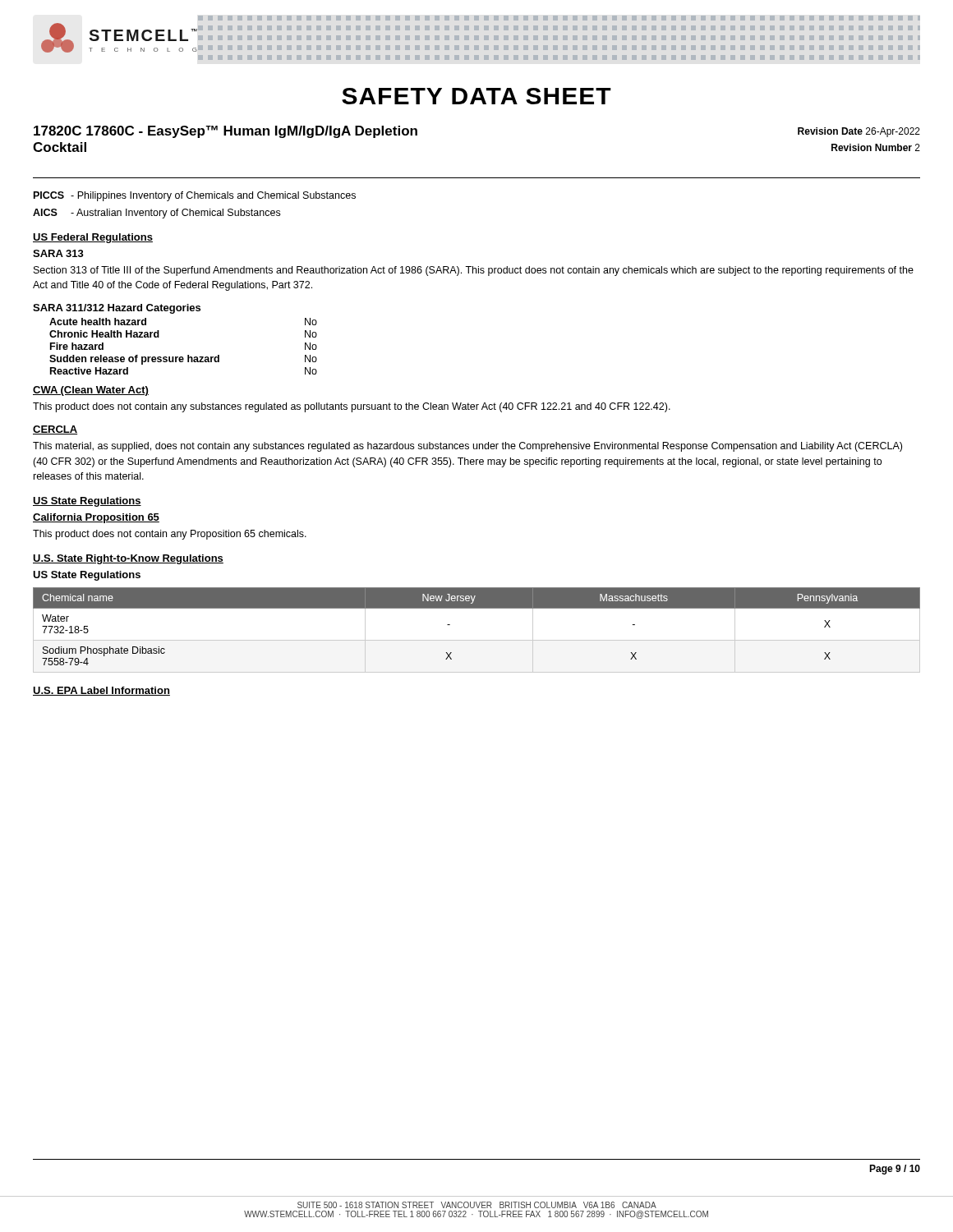Find the text block that says "This product does not contain any Proposition 65"
The image size is (953, 1232).
point(170,534)
